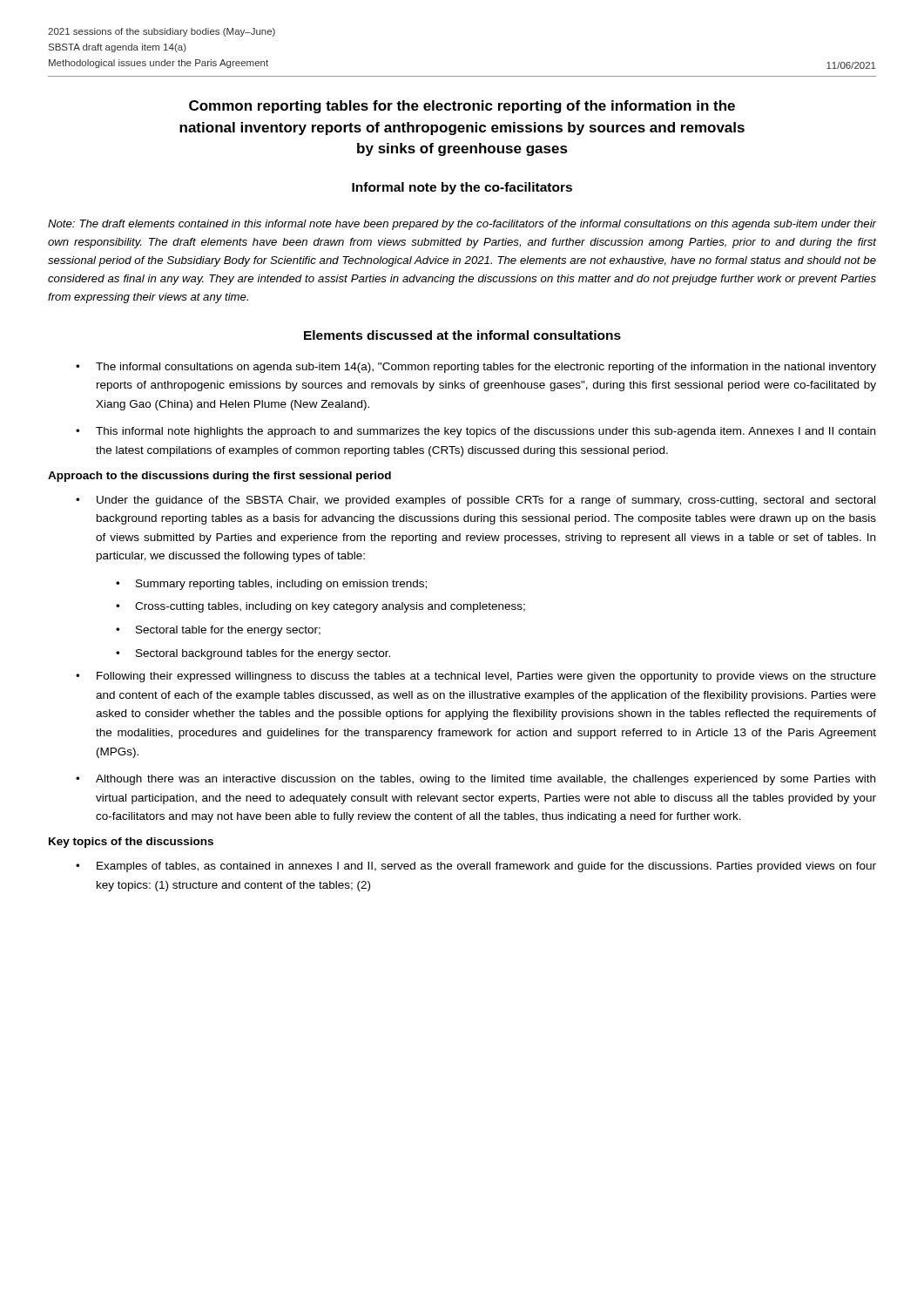Viewport: 924px width, 1307px height.
Task: Click on the passage starting "Common reporting tables"
Action: pos(462,127)
